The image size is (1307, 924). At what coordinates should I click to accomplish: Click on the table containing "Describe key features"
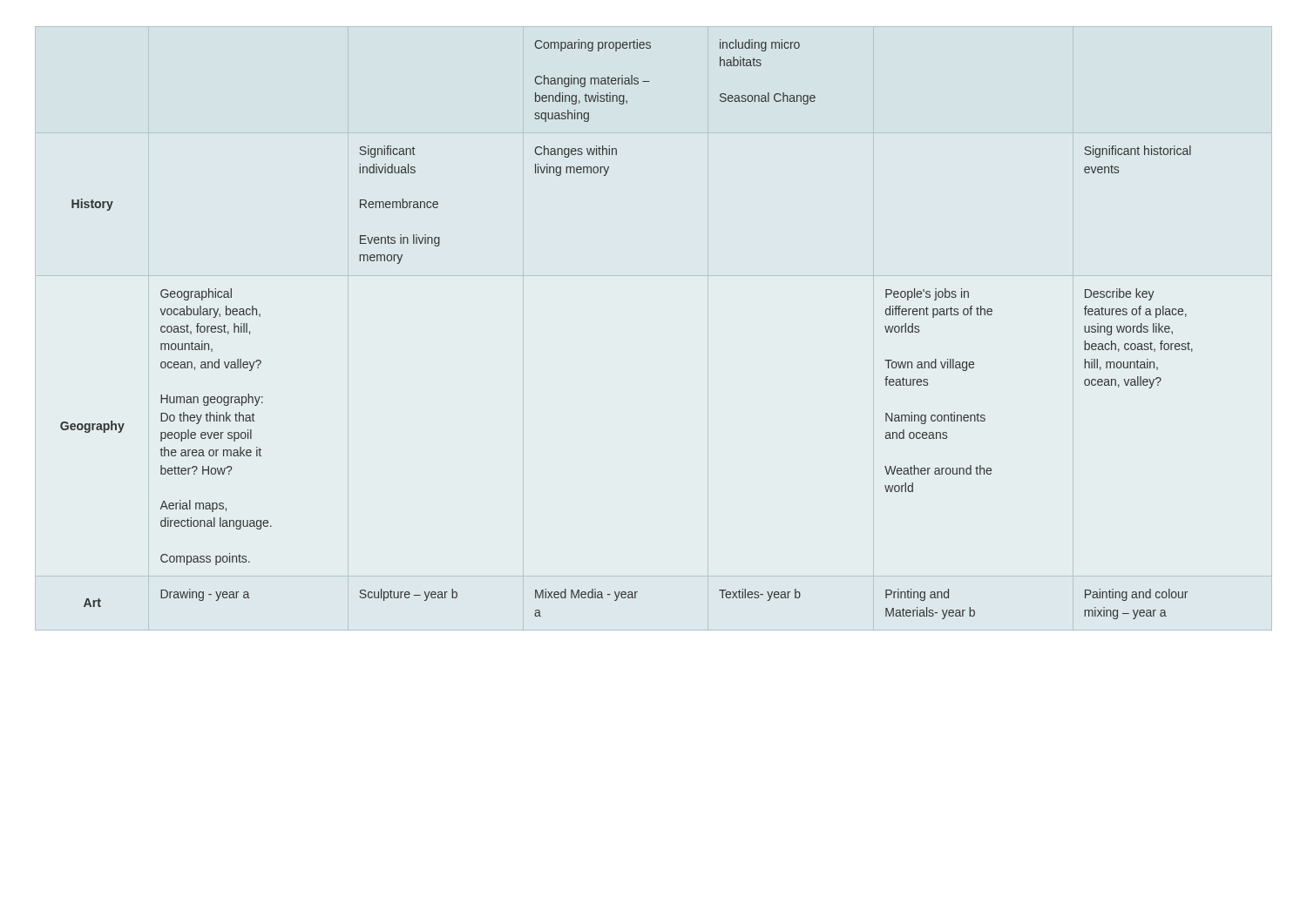click(654, 328)
